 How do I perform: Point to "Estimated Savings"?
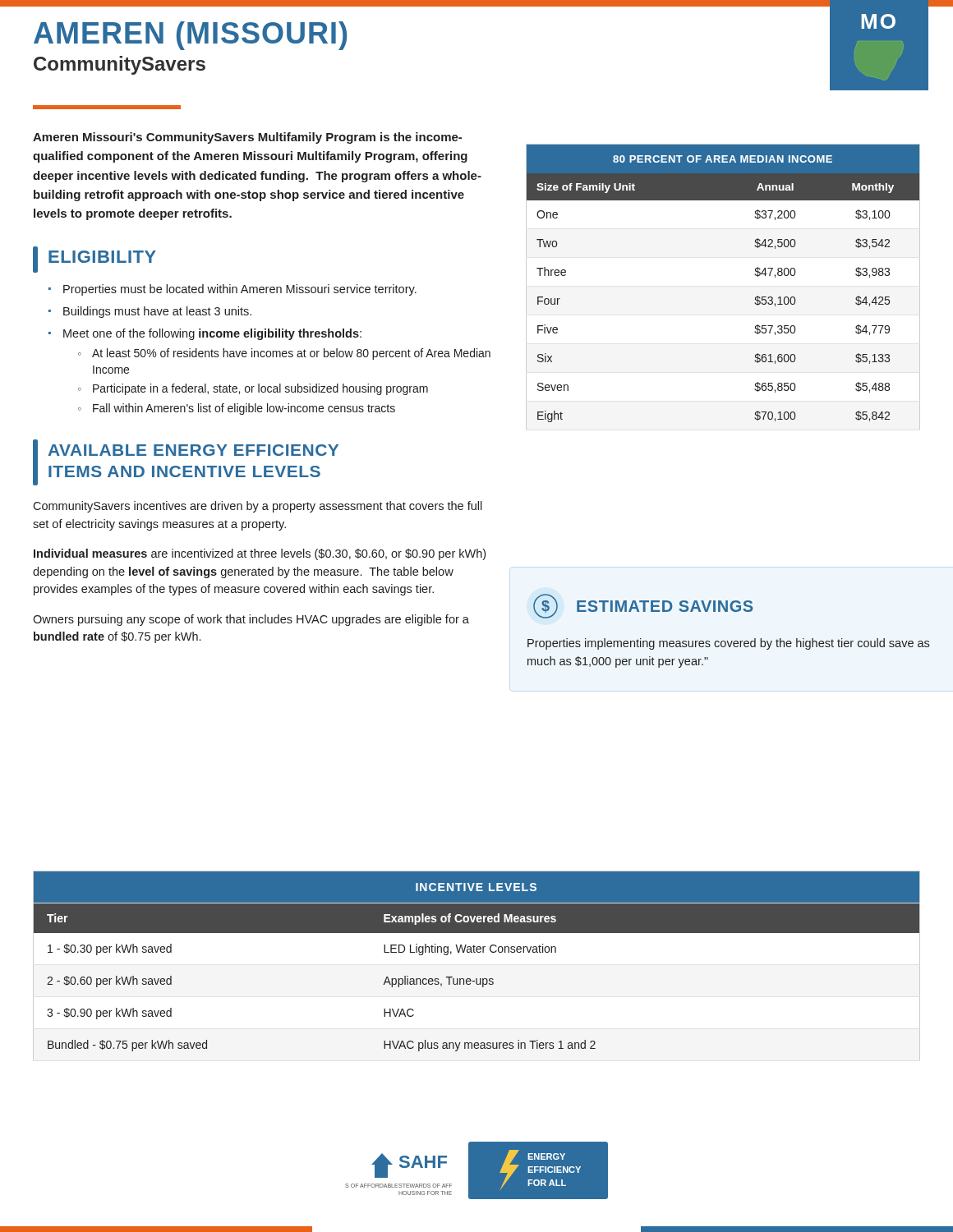(x=665, y=606)
